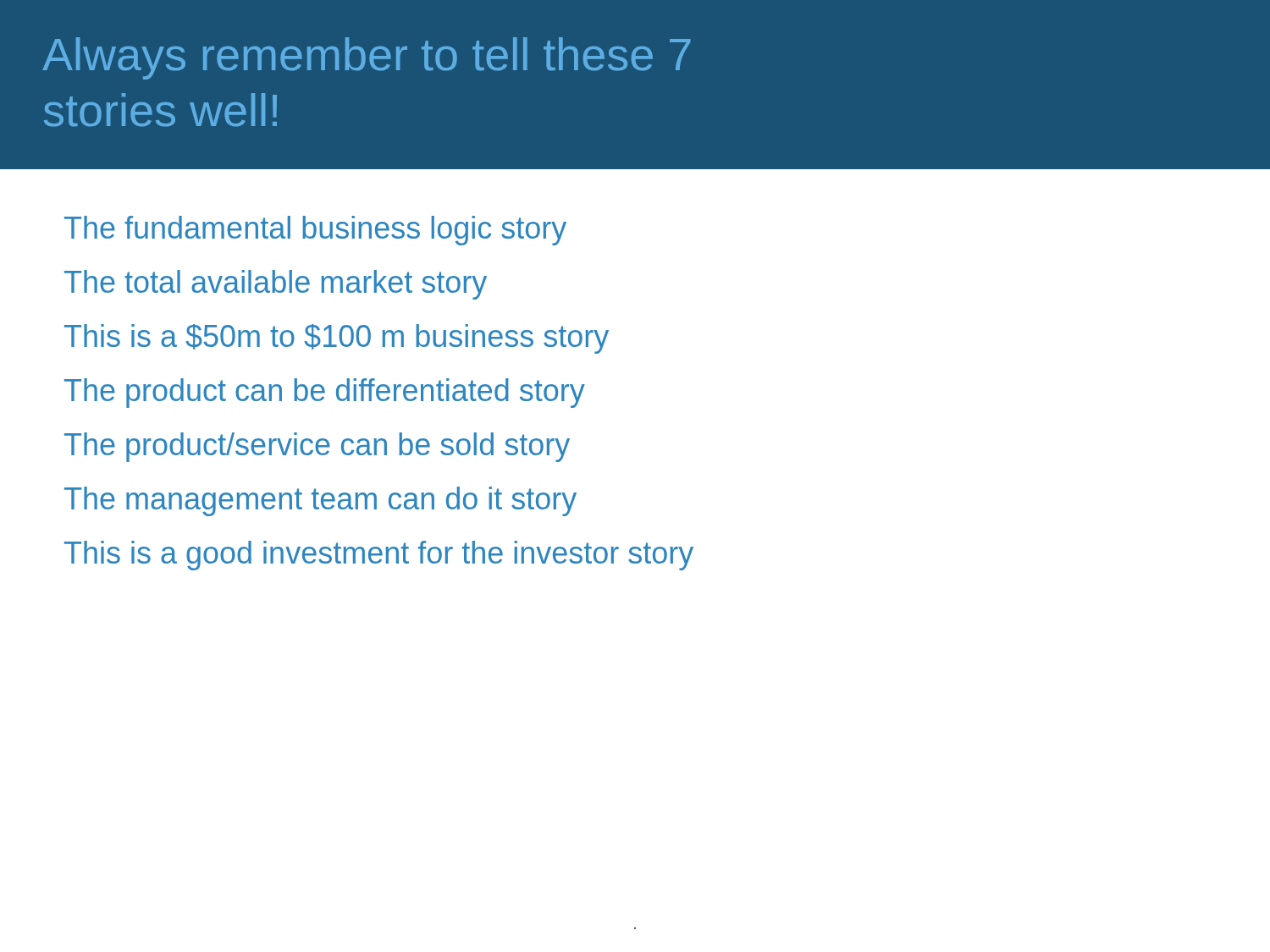Navigate to the region starting "Always remember to tell these 7stories well!"

tap(635, 83)
